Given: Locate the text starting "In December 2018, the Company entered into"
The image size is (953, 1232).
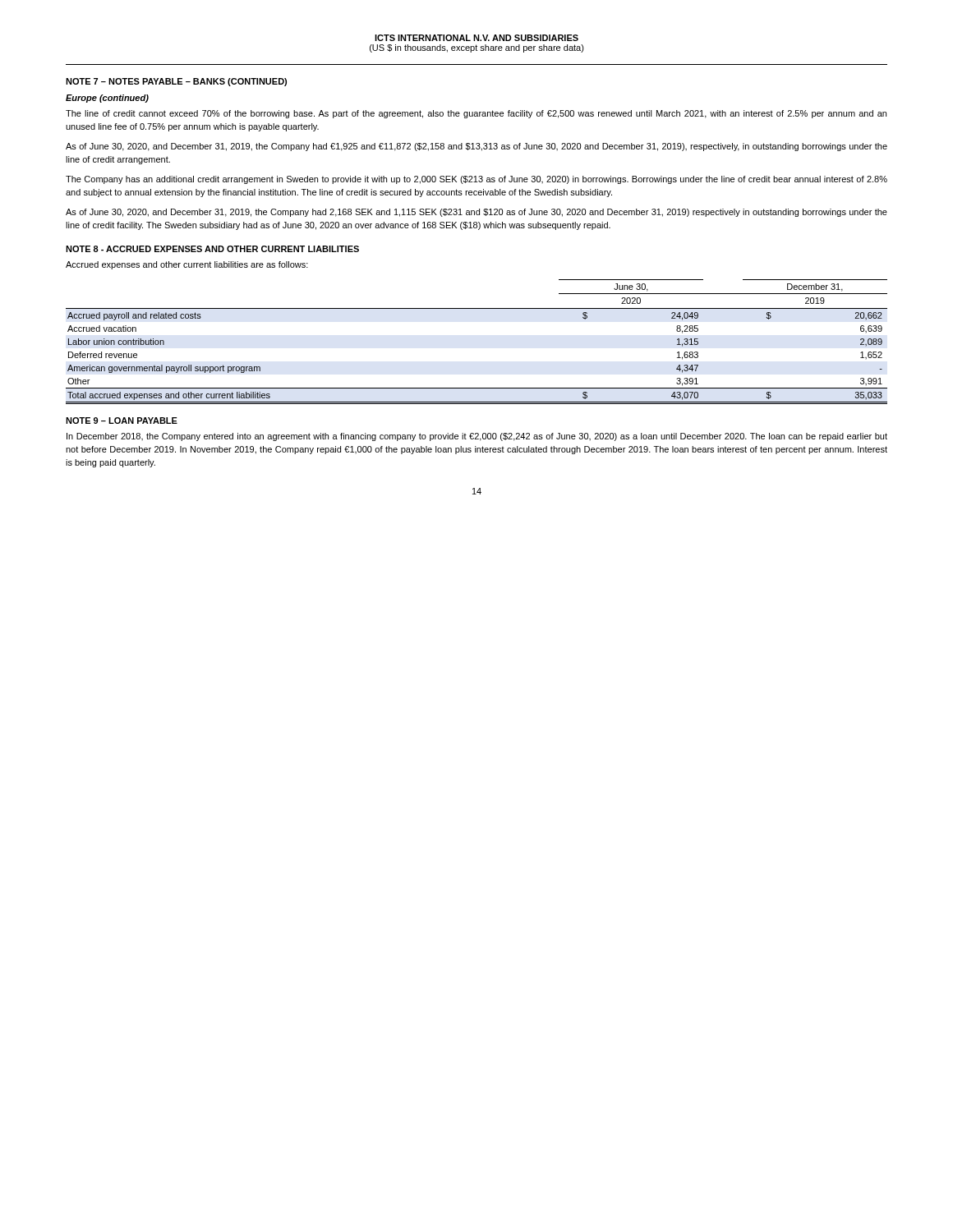Looking at the screenshot, I should click(476, 450).
